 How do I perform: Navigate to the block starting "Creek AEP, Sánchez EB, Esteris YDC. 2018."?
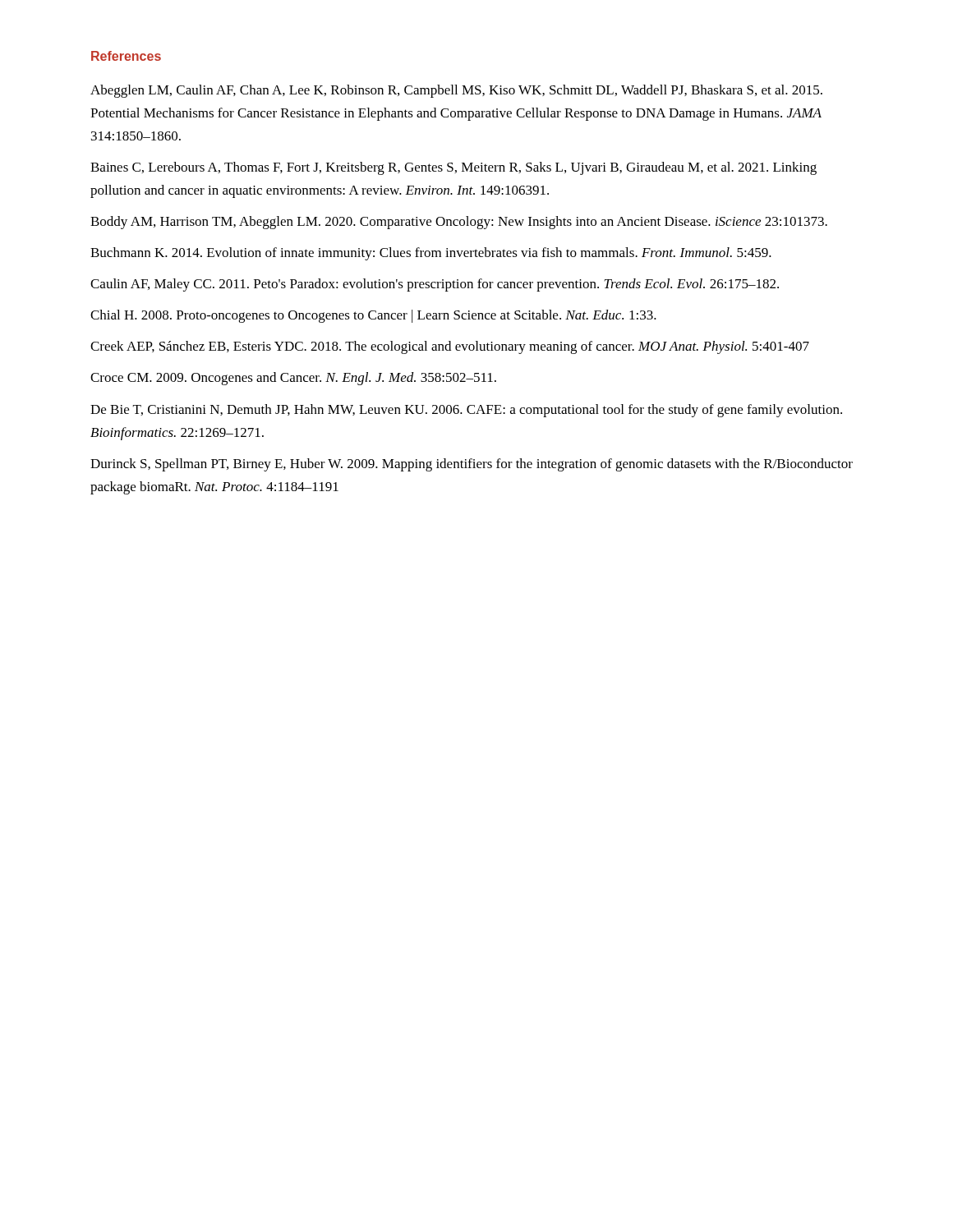click(450, 346)
